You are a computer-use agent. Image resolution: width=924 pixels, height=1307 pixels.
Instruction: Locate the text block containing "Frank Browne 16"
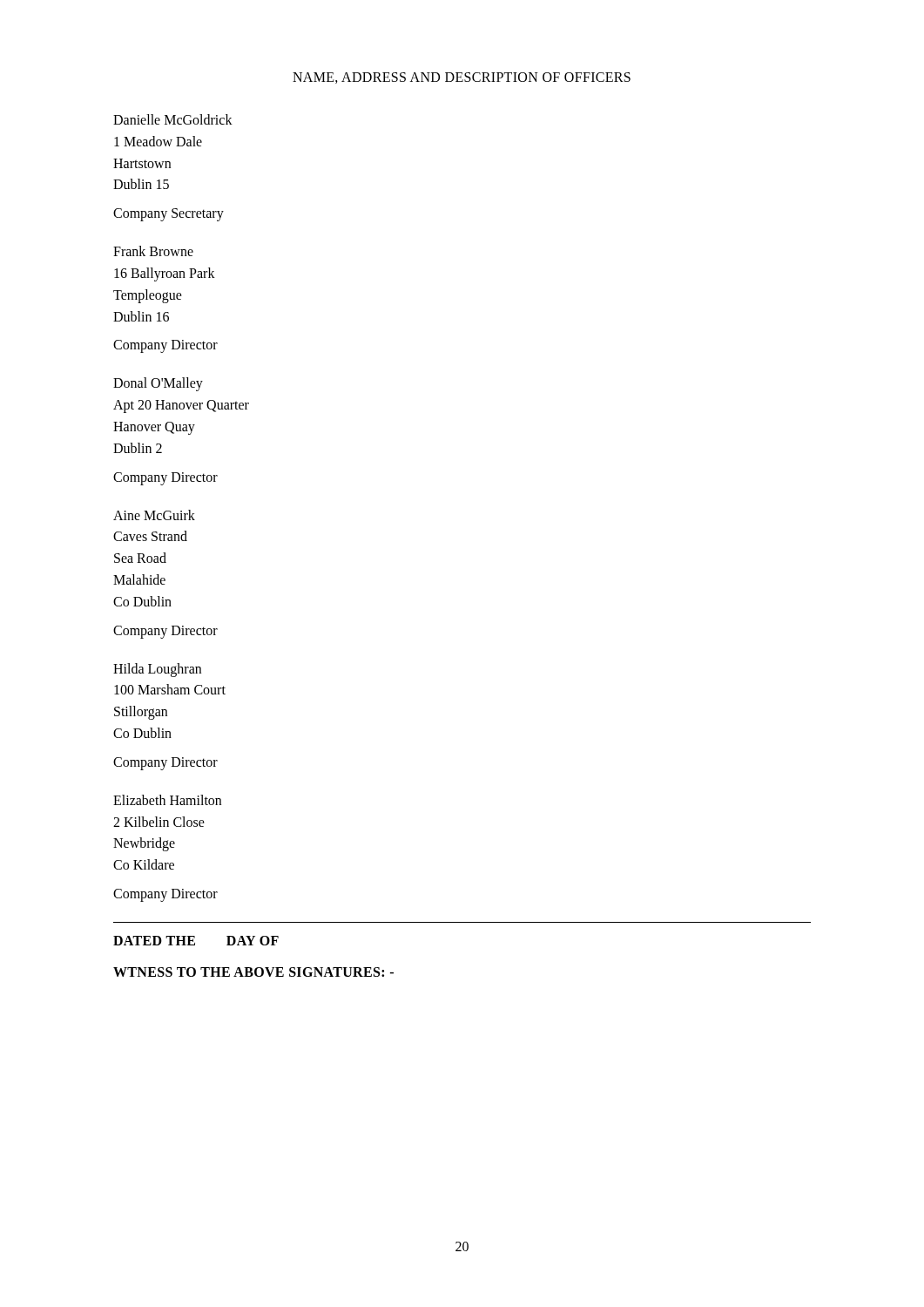153,251
